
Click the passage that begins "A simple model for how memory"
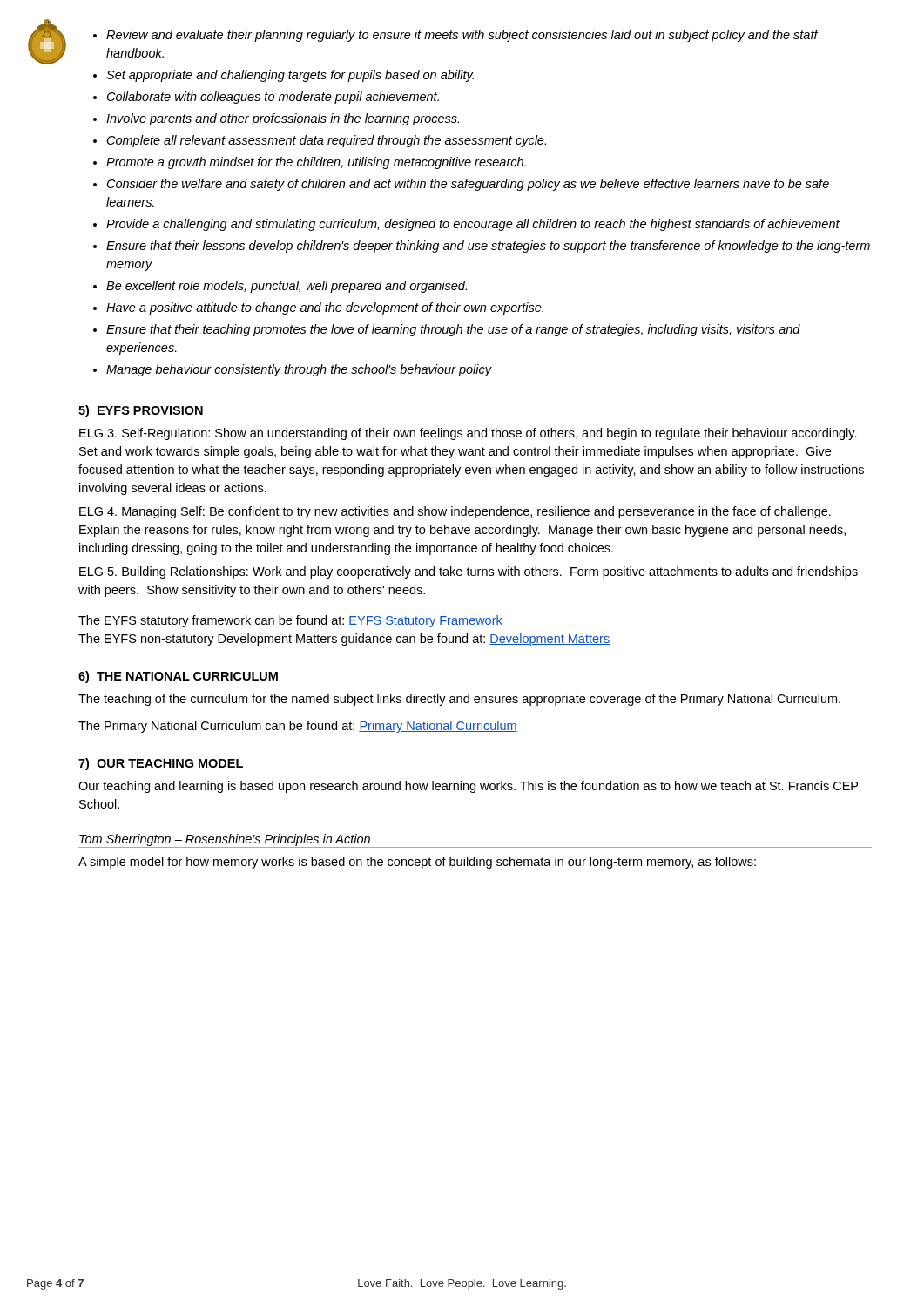click(418, 861)
